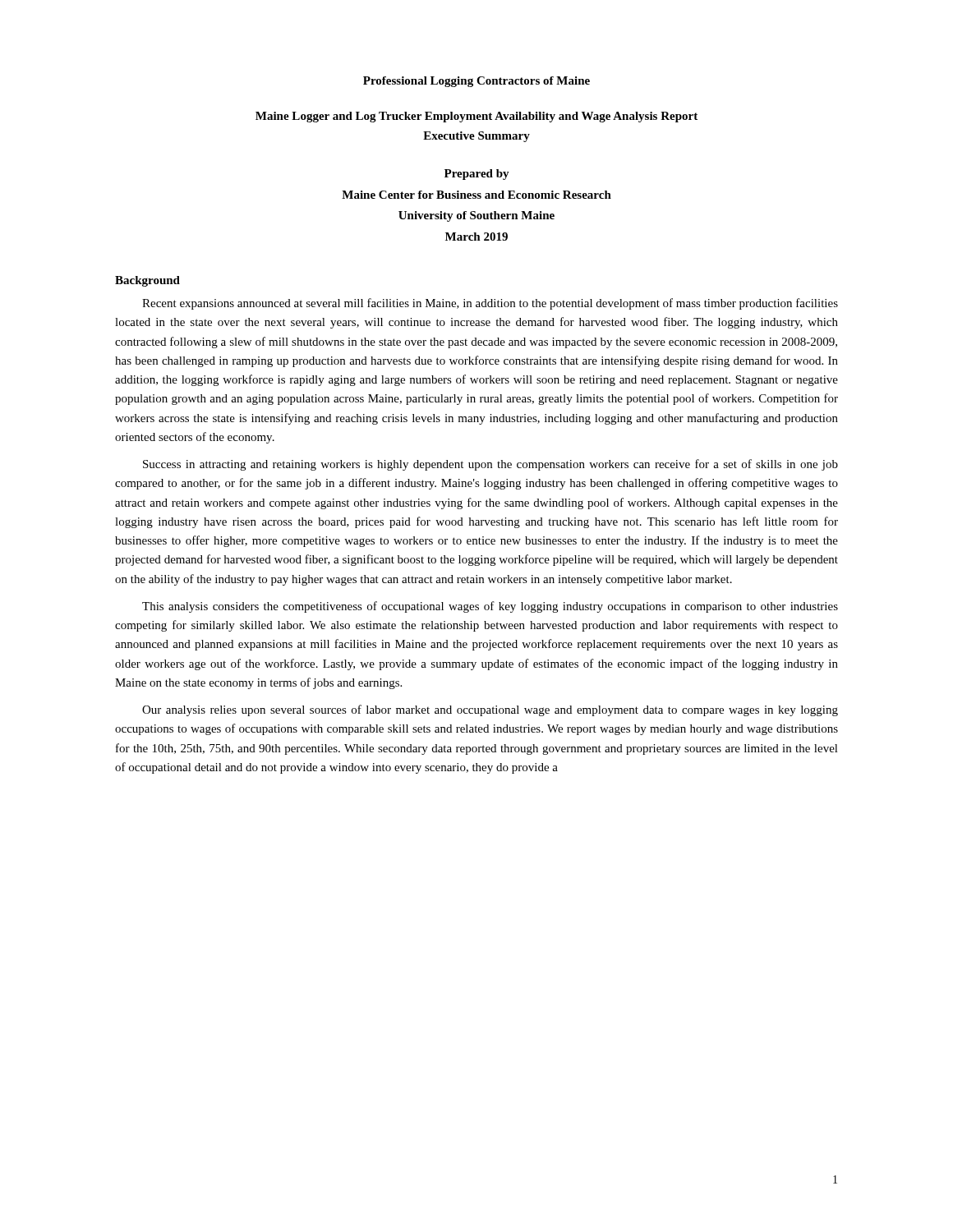
Task: Point to the text block starting "Recent expansions announced at"
Action: click(476, 536)
